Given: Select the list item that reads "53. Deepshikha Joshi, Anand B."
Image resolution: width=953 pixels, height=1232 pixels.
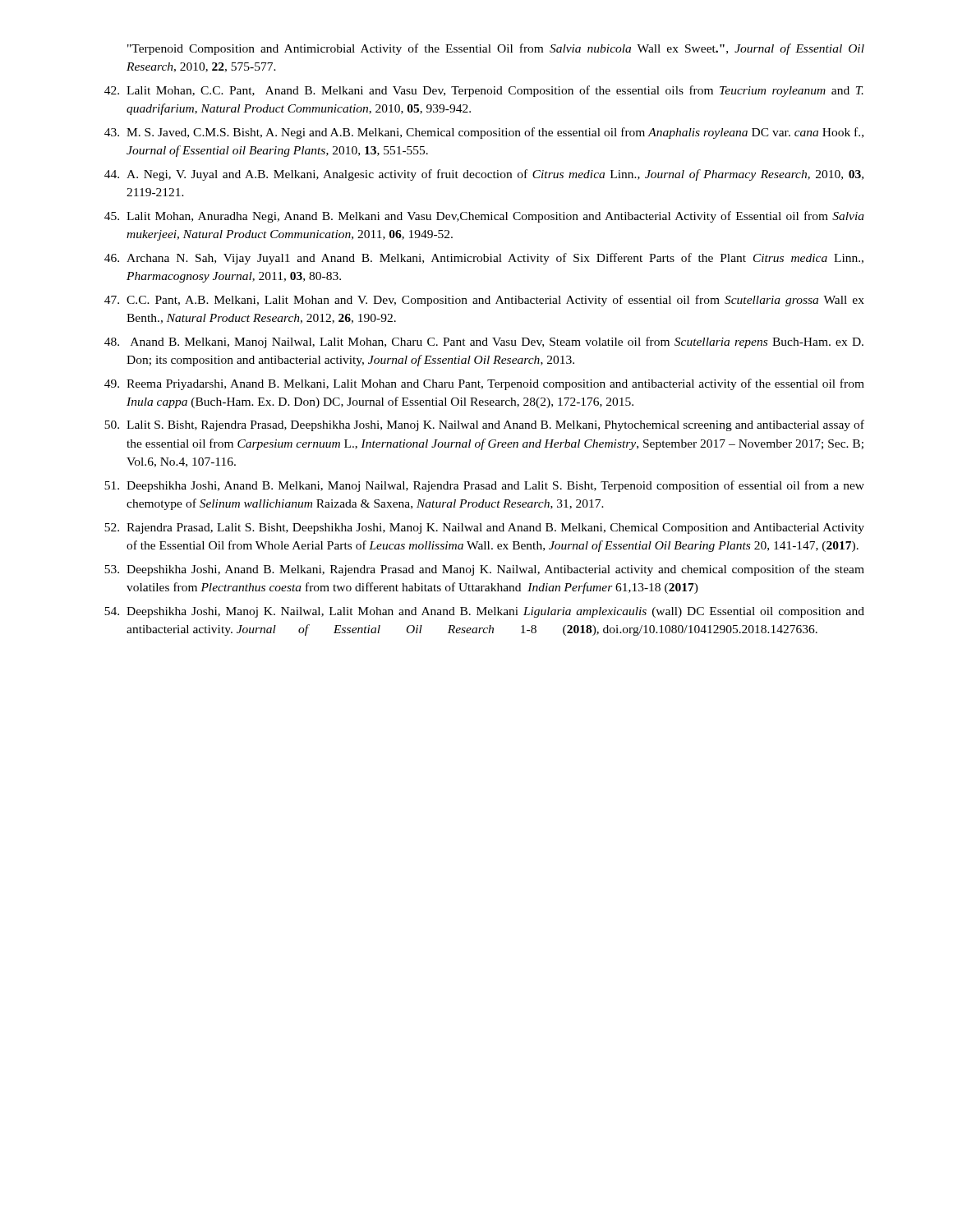Looking at the screenshot, I should (x=476, y=578).
